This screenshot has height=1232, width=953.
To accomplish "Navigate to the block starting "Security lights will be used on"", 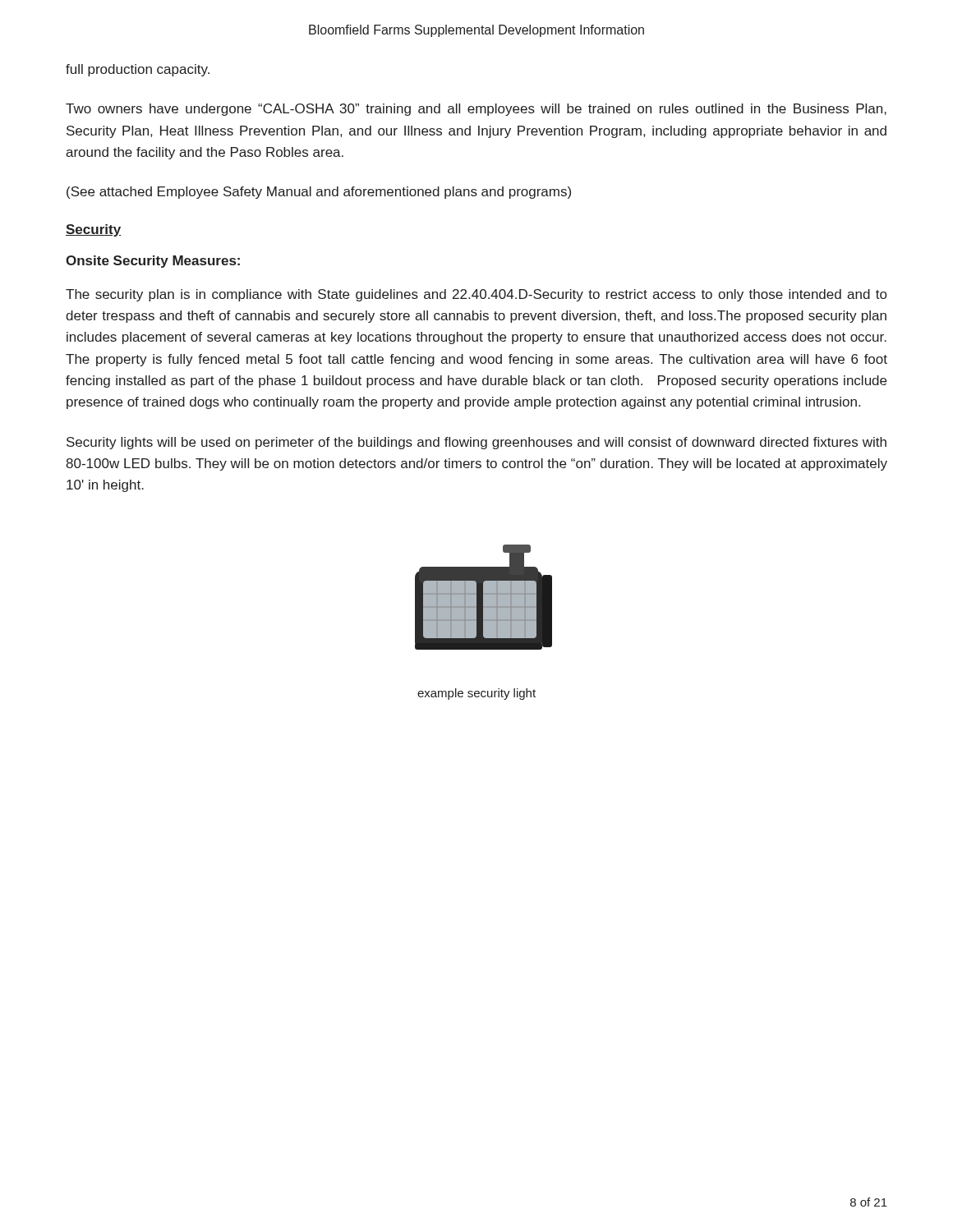I will click(476, 464).
